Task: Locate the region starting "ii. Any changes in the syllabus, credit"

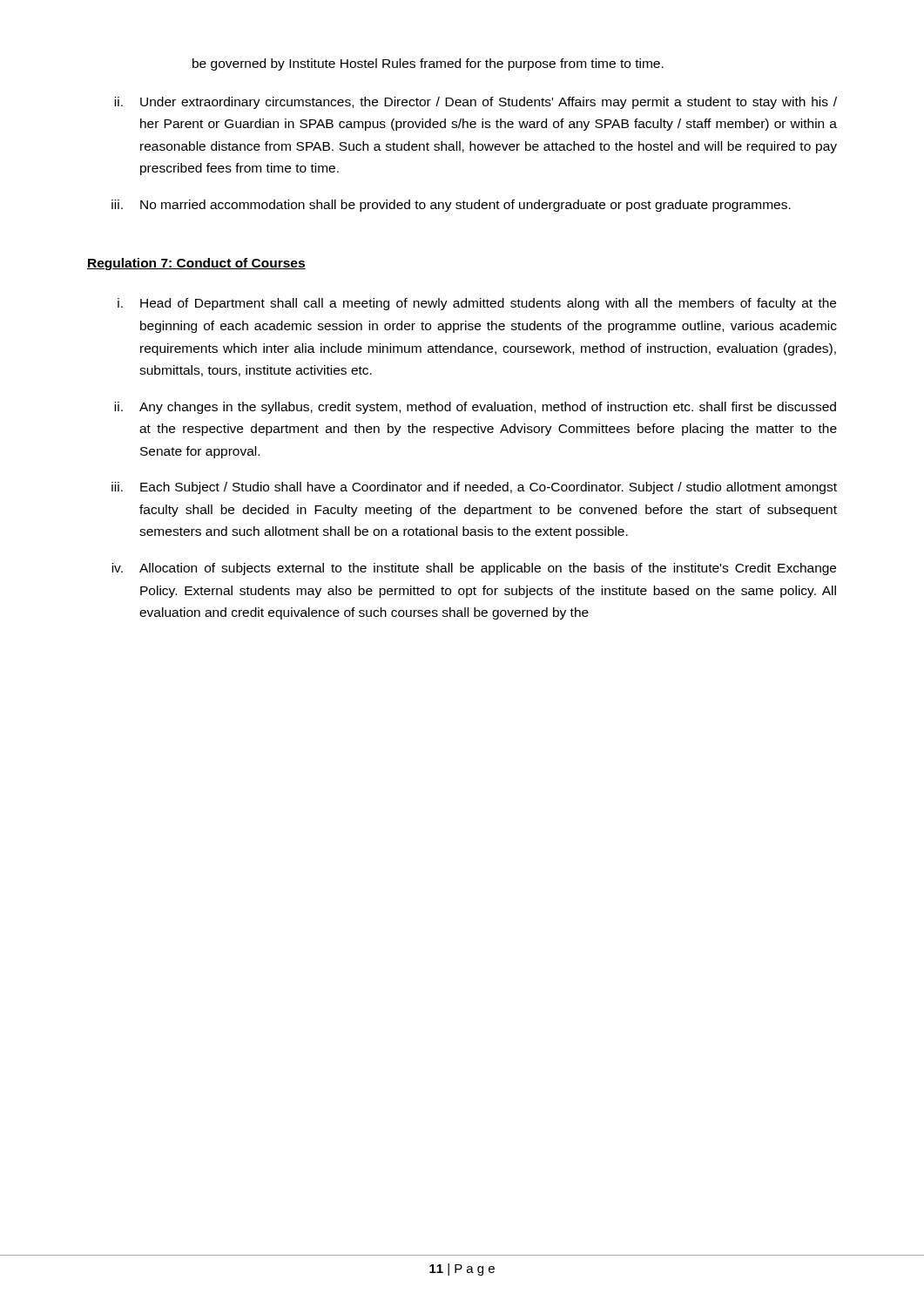Action: [462, 429]
